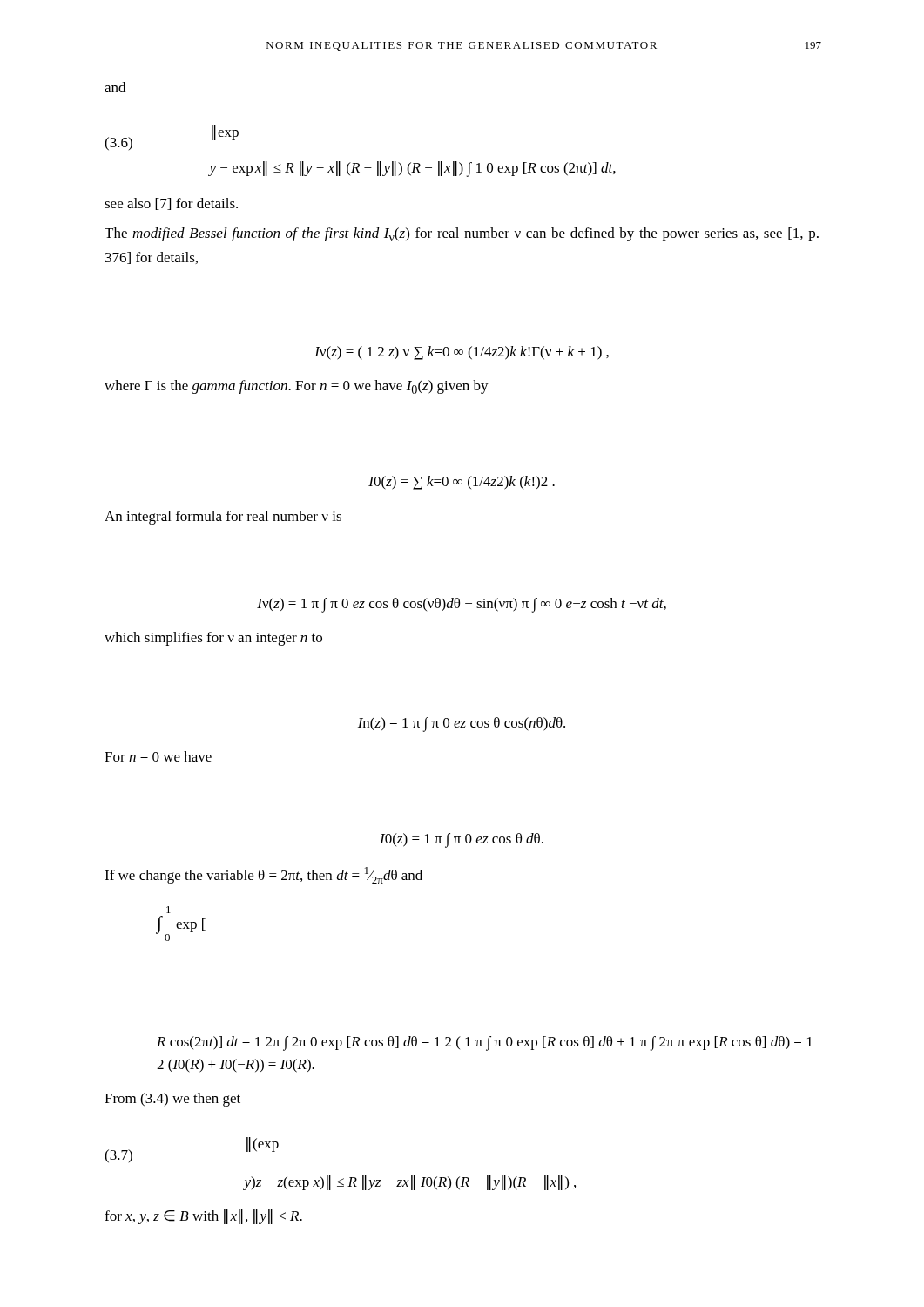Locate the formula that reads "I0(z) = ∑ k=0 ∞"
924x1307 pixels.
coord(462,483)
